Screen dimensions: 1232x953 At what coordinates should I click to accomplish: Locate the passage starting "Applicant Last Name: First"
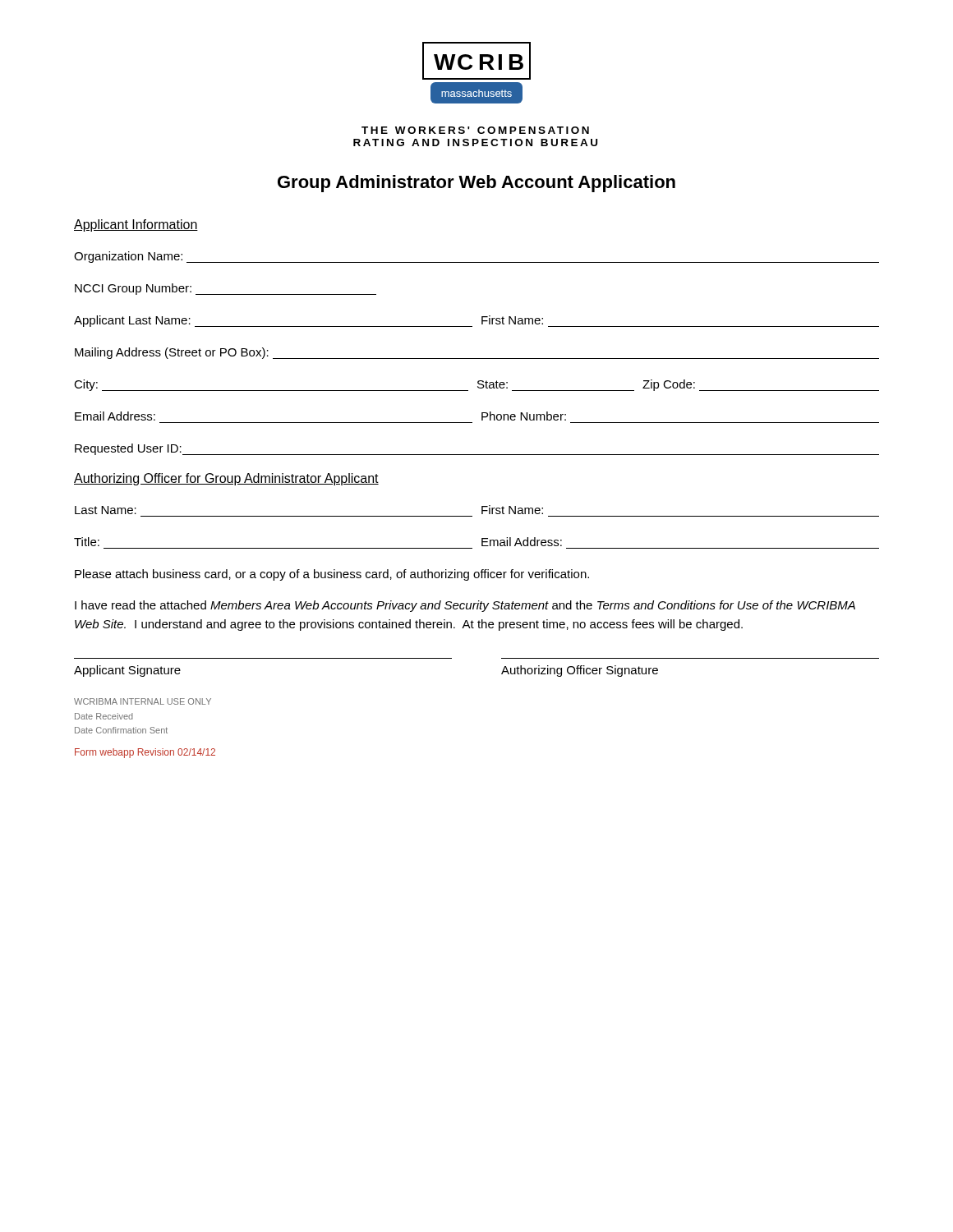click(x=476, y=319)
